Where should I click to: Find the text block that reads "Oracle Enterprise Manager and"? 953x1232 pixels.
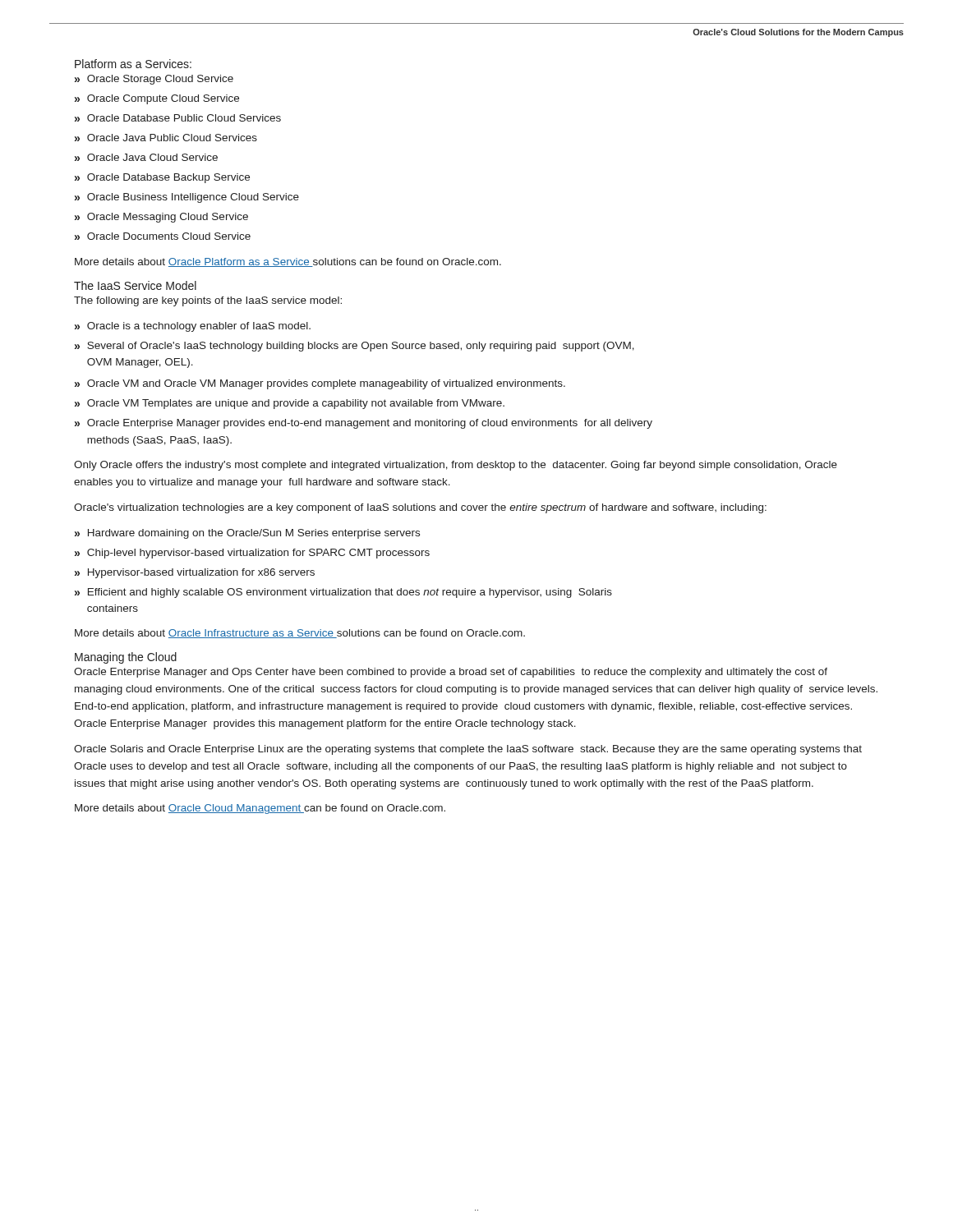click(476, 697)
